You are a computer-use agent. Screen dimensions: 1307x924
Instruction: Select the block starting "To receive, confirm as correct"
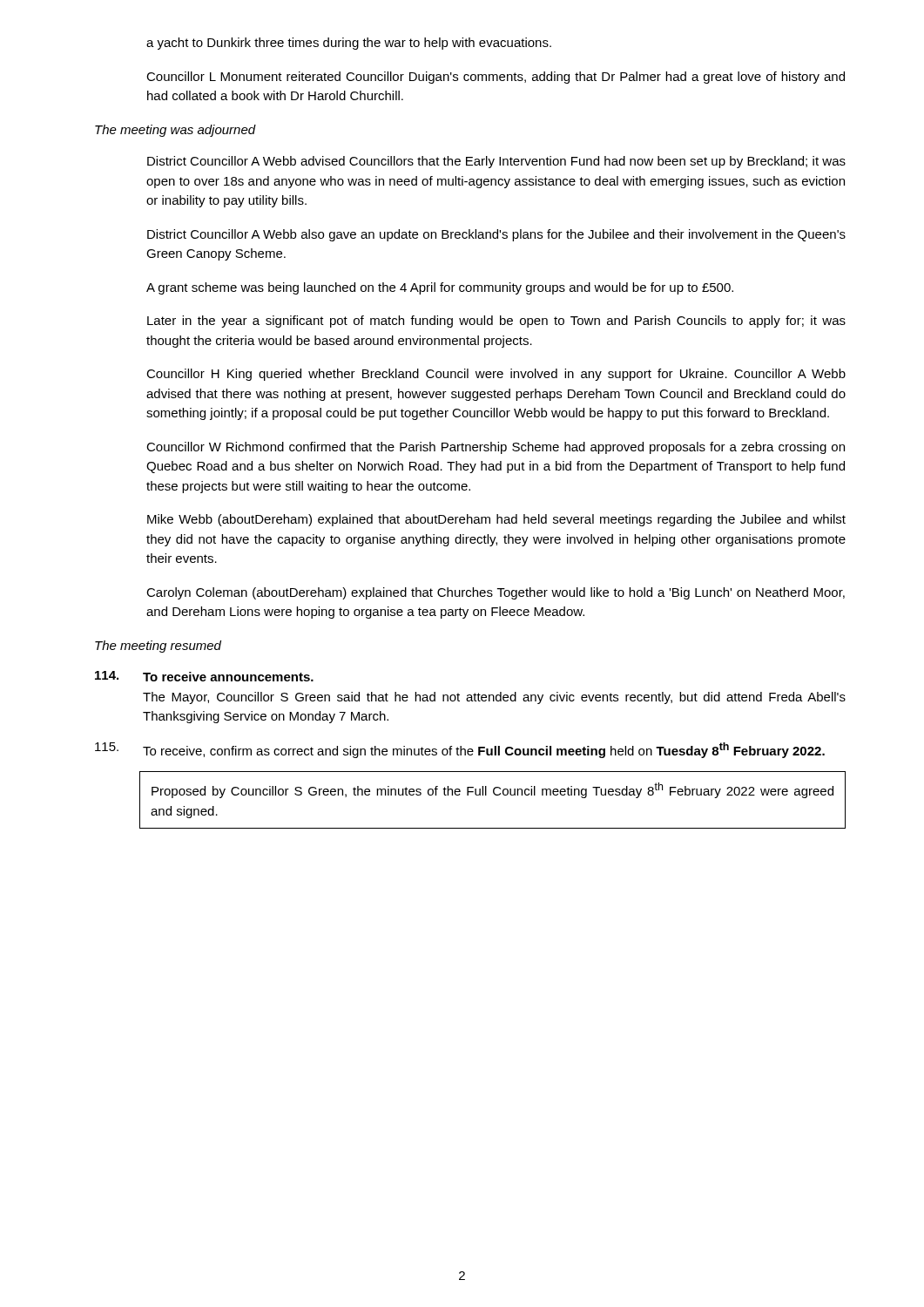click(x=470, y=750)
